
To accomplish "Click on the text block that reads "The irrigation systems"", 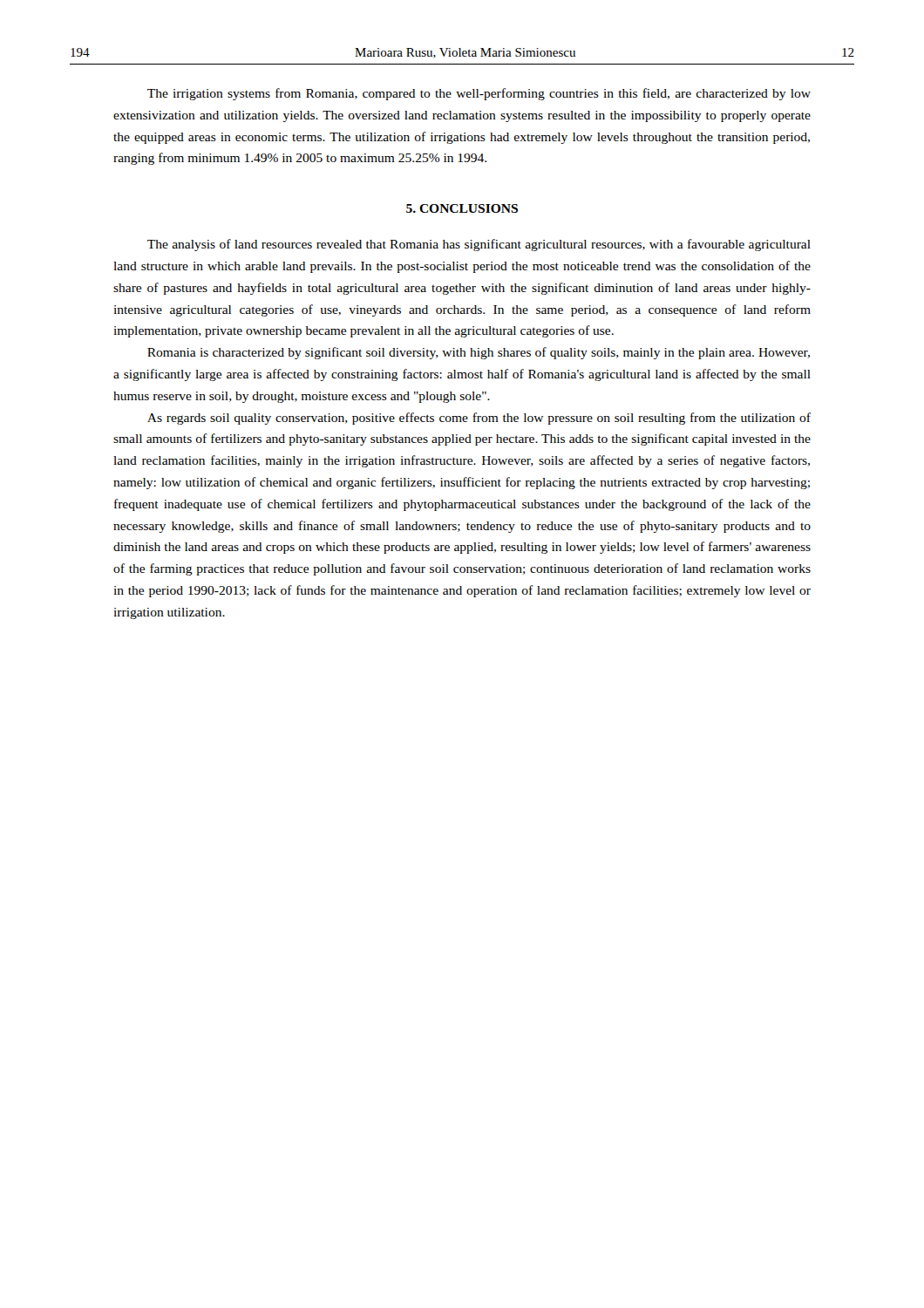I will [462, 126].
